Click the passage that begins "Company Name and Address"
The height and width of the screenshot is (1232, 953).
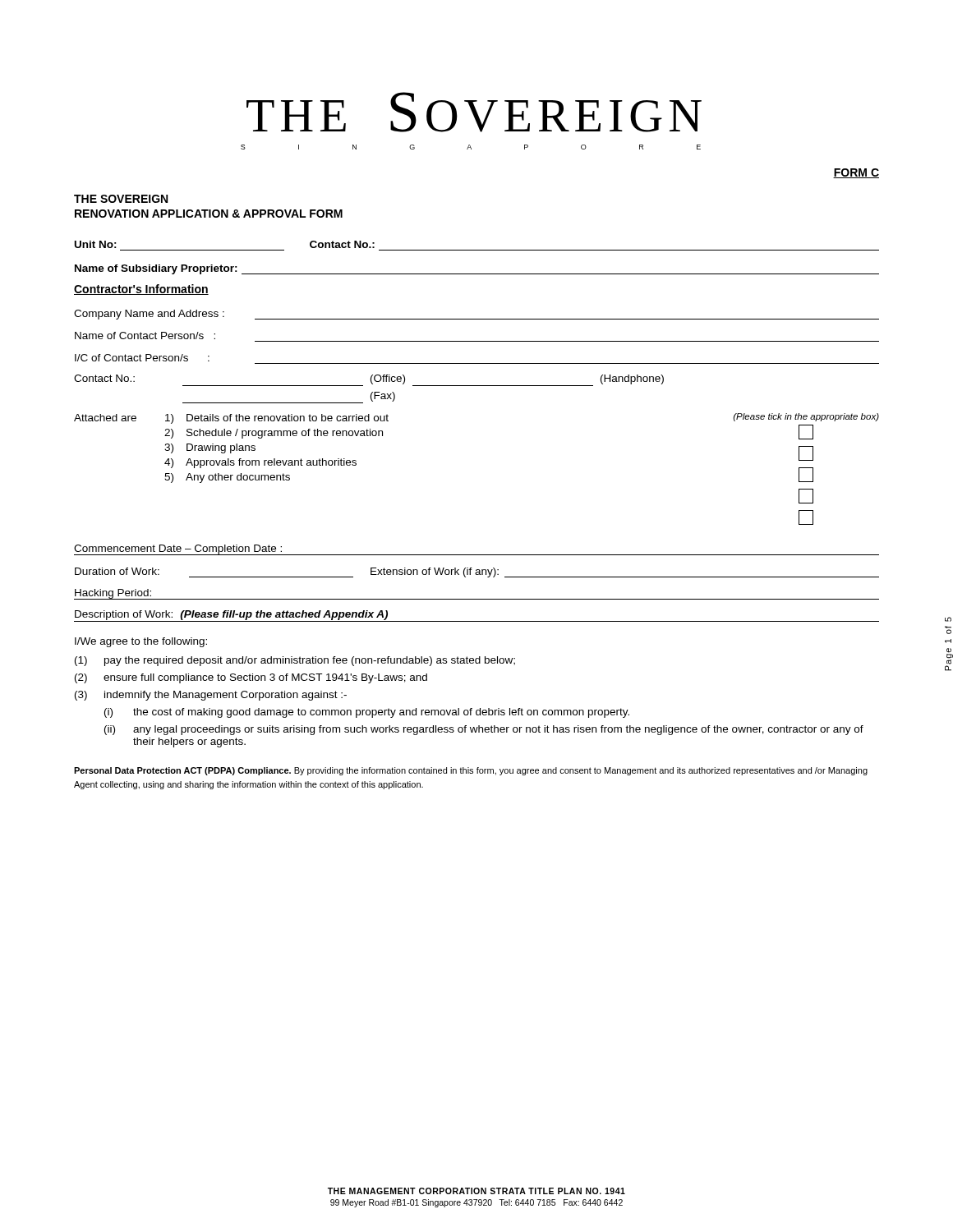(x=476, y=312)
